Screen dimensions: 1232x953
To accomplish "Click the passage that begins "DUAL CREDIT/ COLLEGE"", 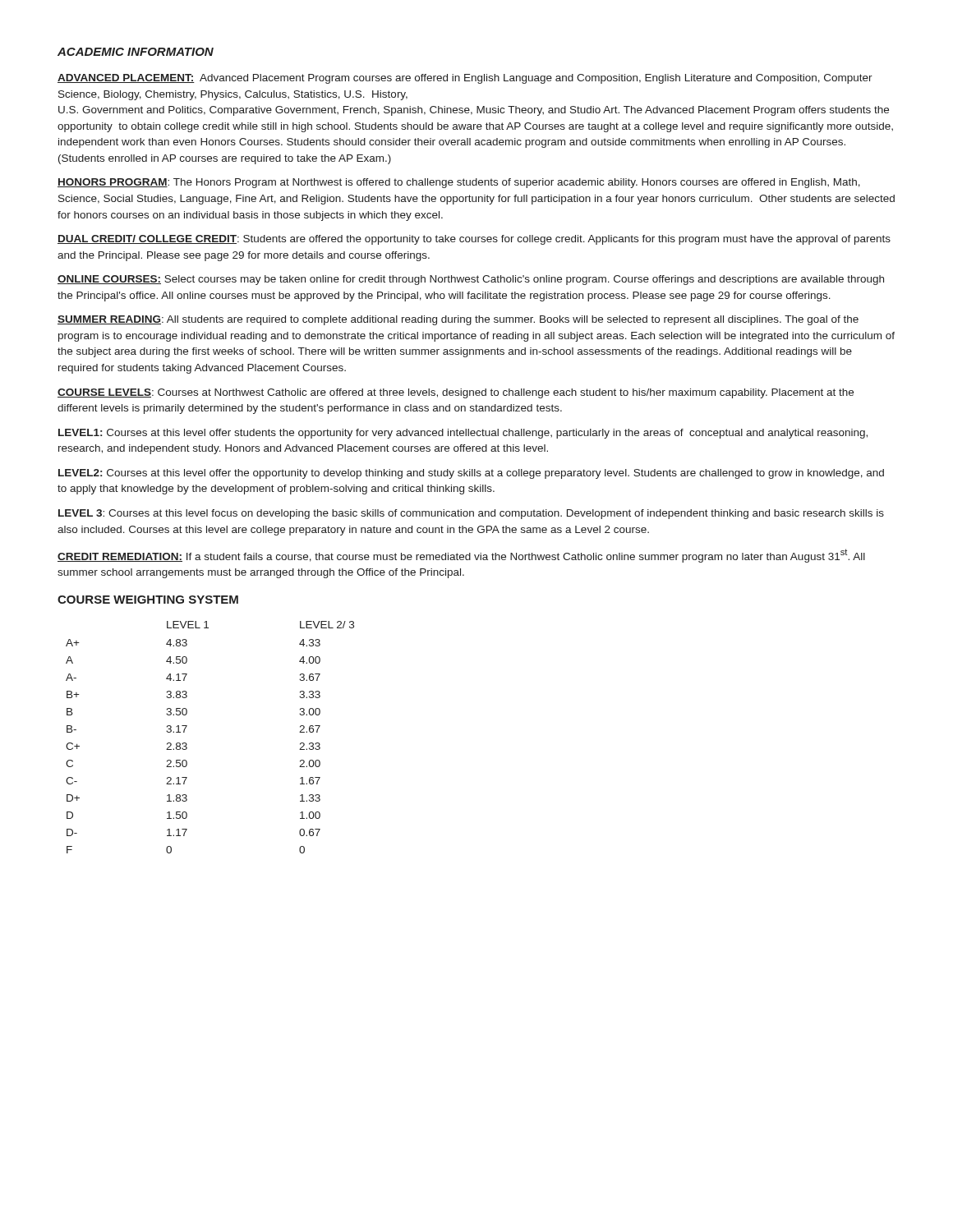I will coord(474,247).
